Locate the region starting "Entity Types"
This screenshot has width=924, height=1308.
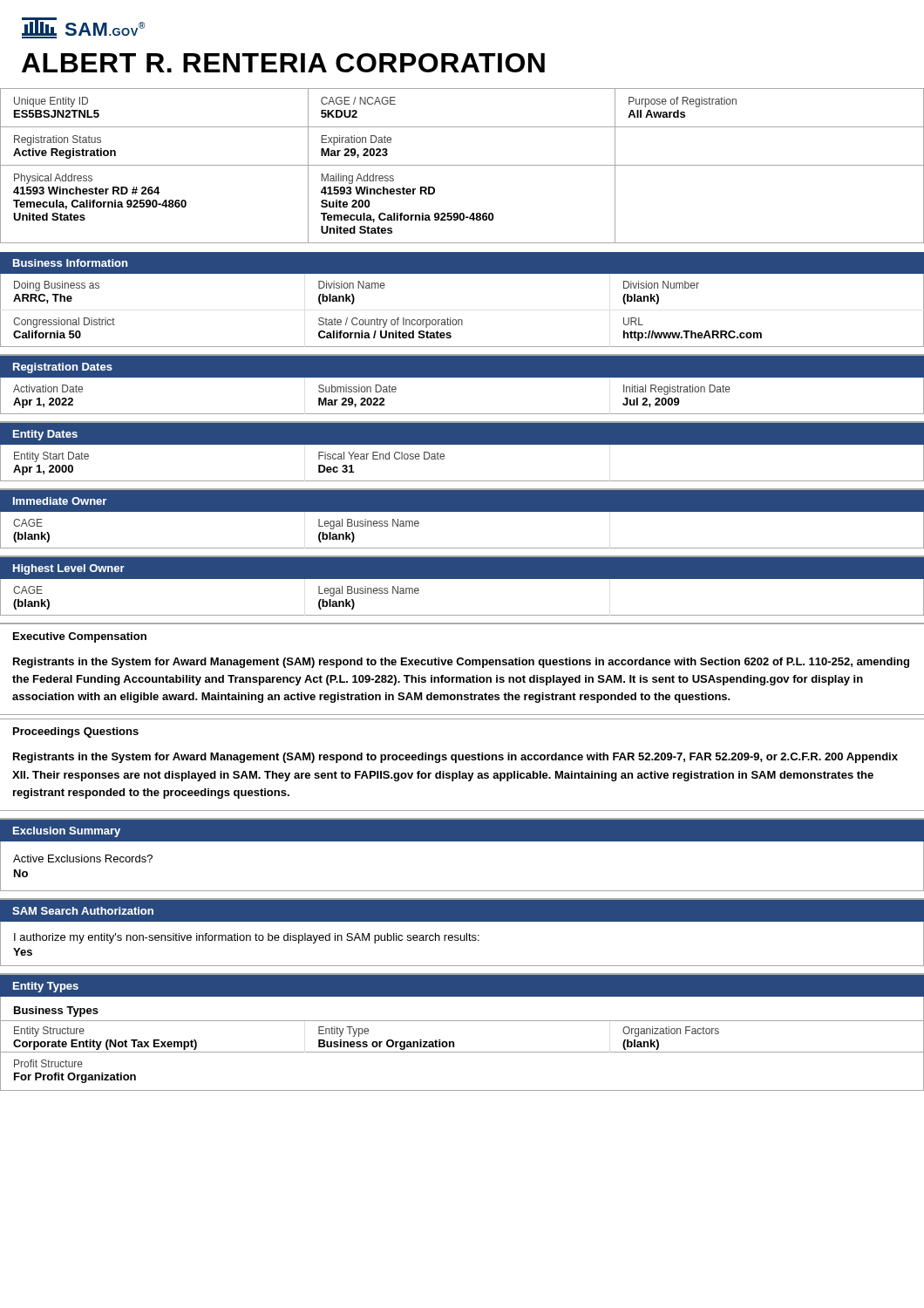click(45, 986)
